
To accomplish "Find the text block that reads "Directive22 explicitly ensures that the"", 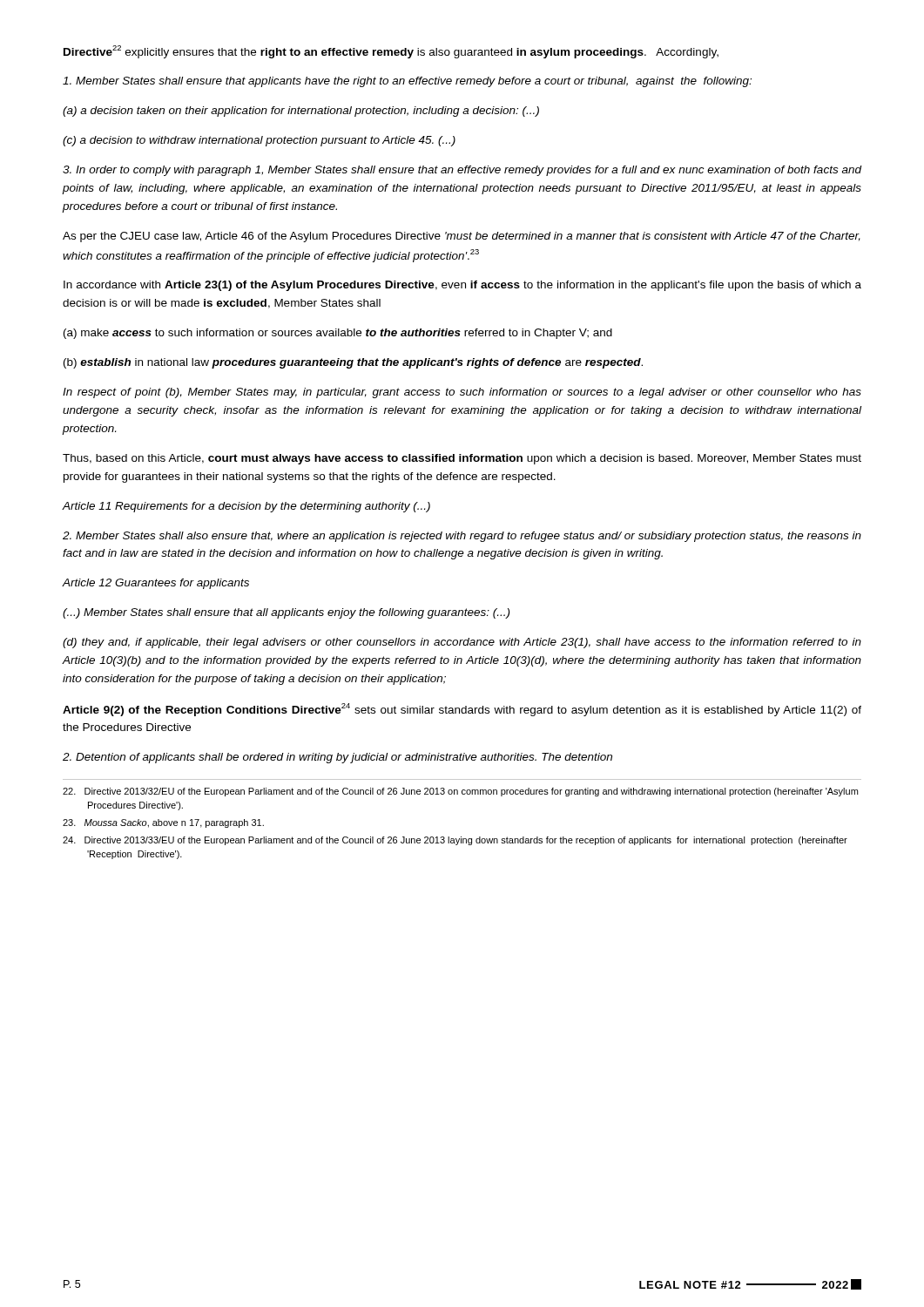I will [391, 50].
